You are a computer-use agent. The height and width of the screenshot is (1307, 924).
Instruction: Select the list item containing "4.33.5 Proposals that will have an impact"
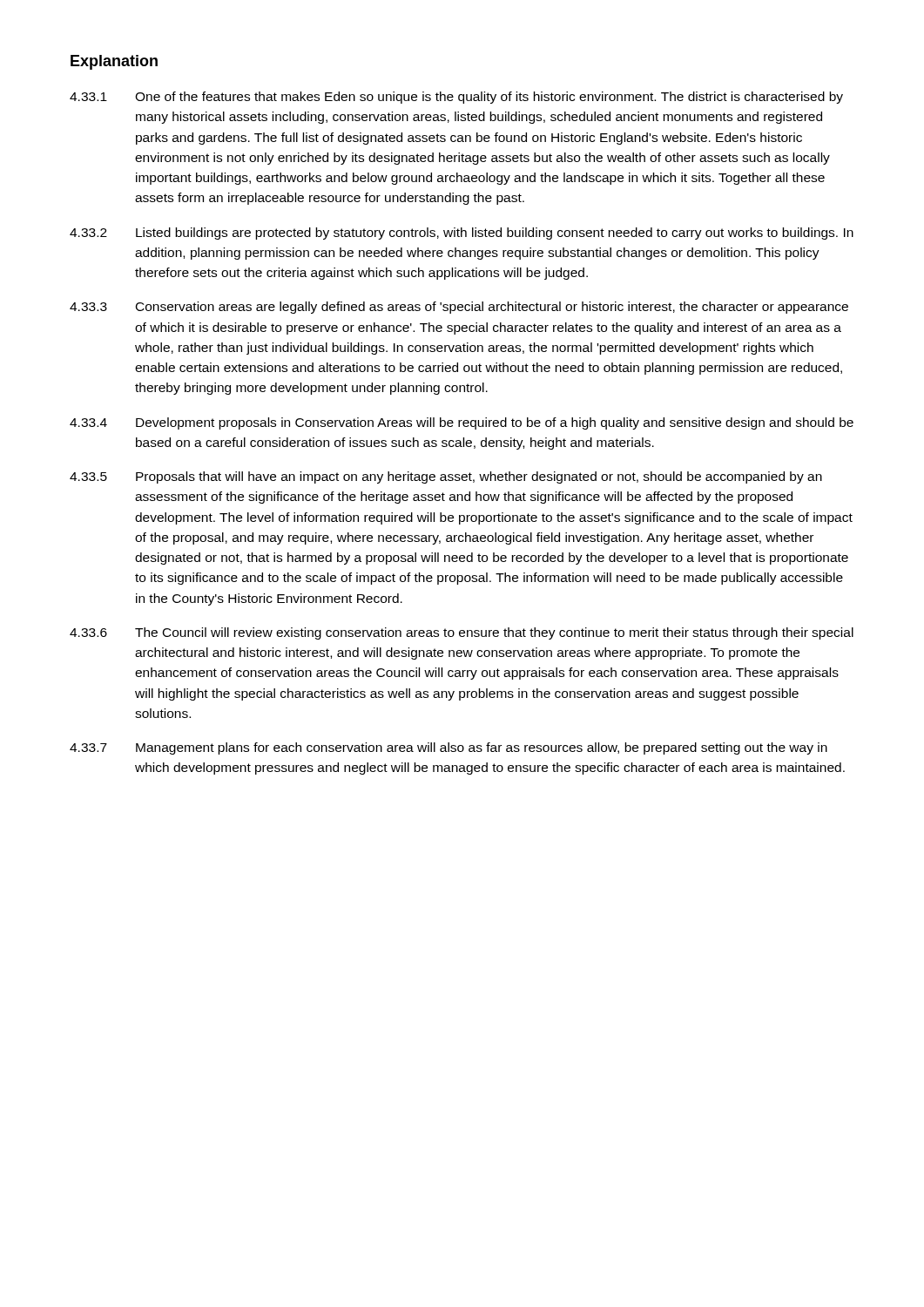point(462,537)
